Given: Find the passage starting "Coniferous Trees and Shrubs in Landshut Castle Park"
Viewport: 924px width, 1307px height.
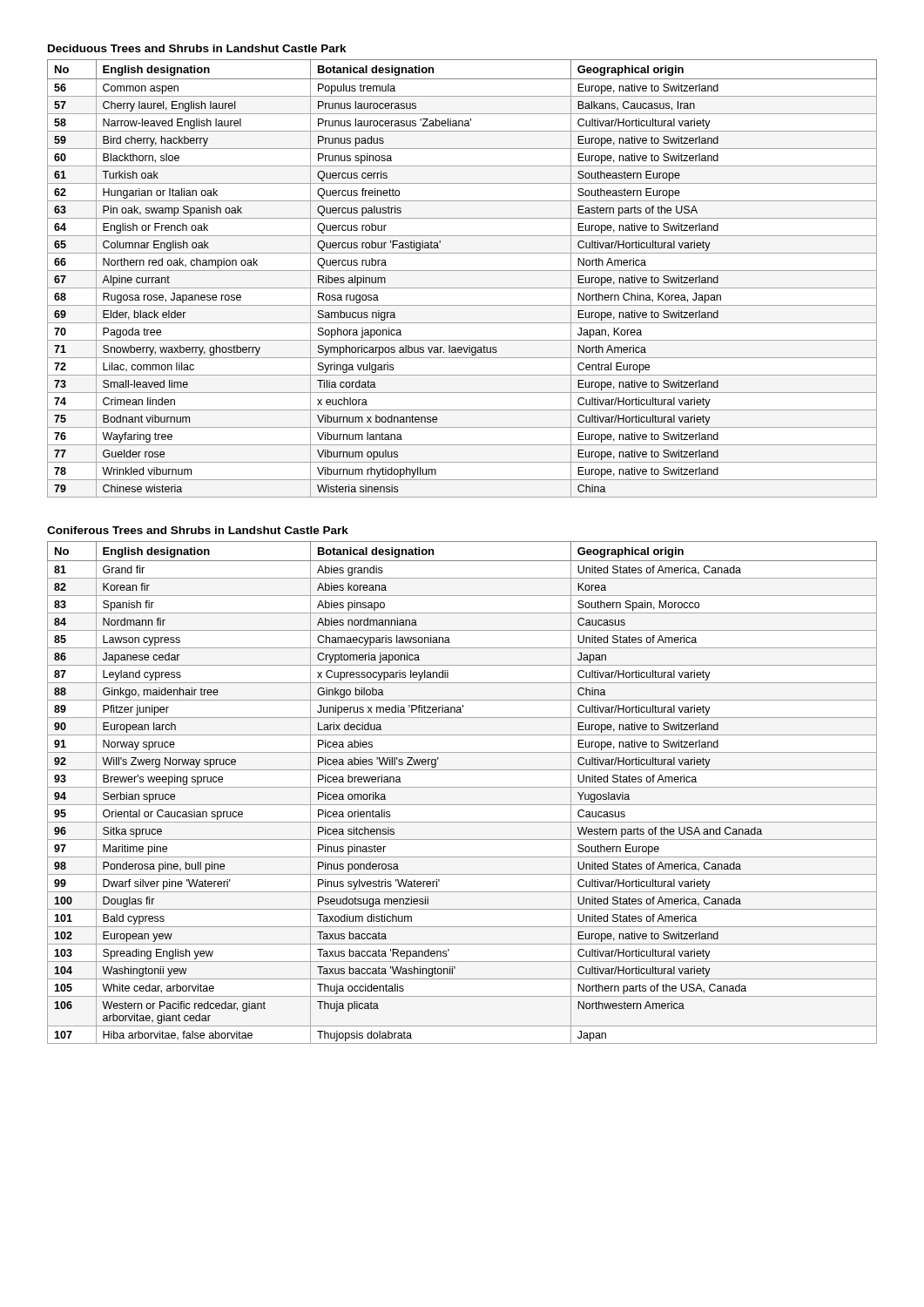Looking at the screenshot, I should click(x=198, y=530).
